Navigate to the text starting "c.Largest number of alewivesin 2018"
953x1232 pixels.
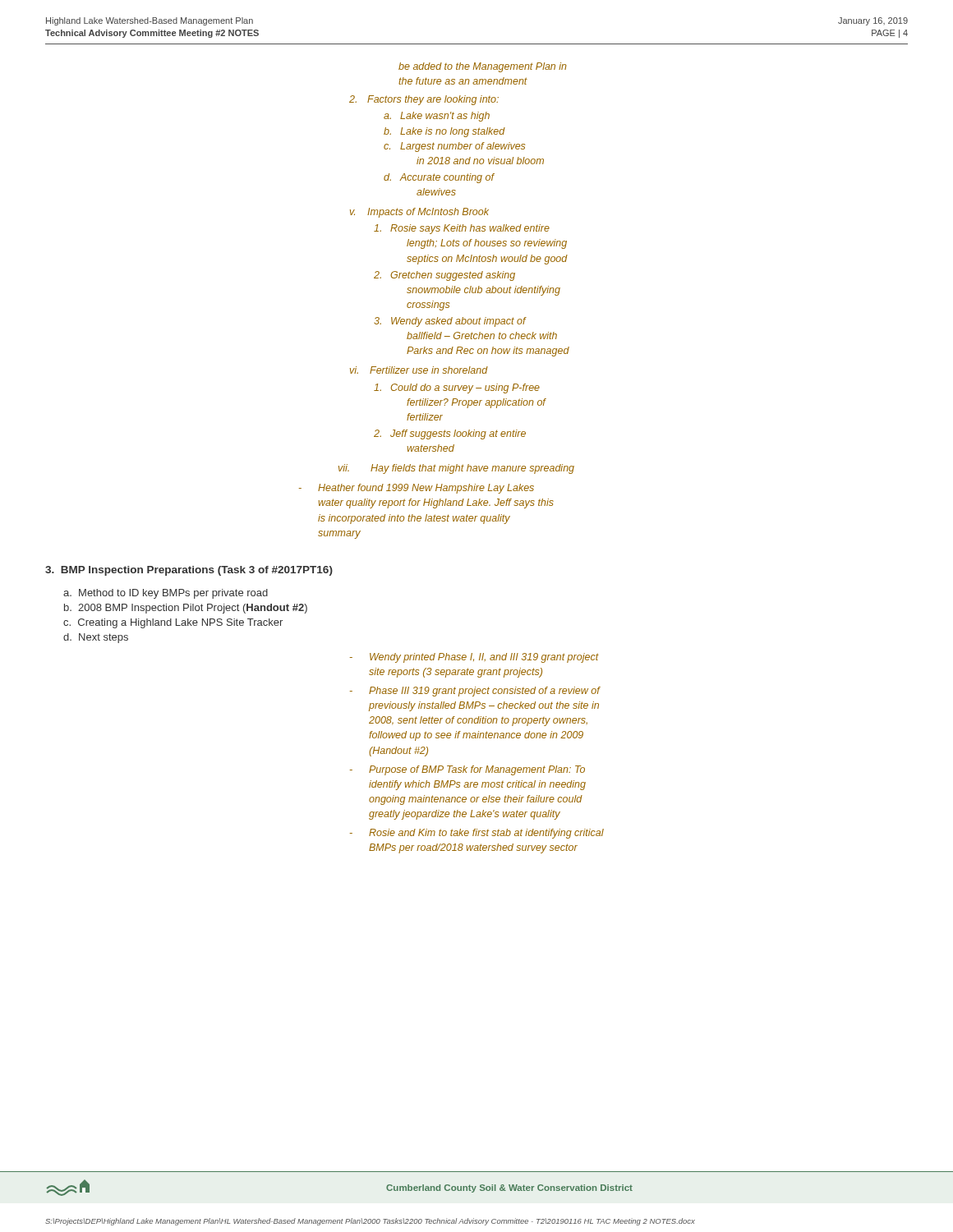464,153
